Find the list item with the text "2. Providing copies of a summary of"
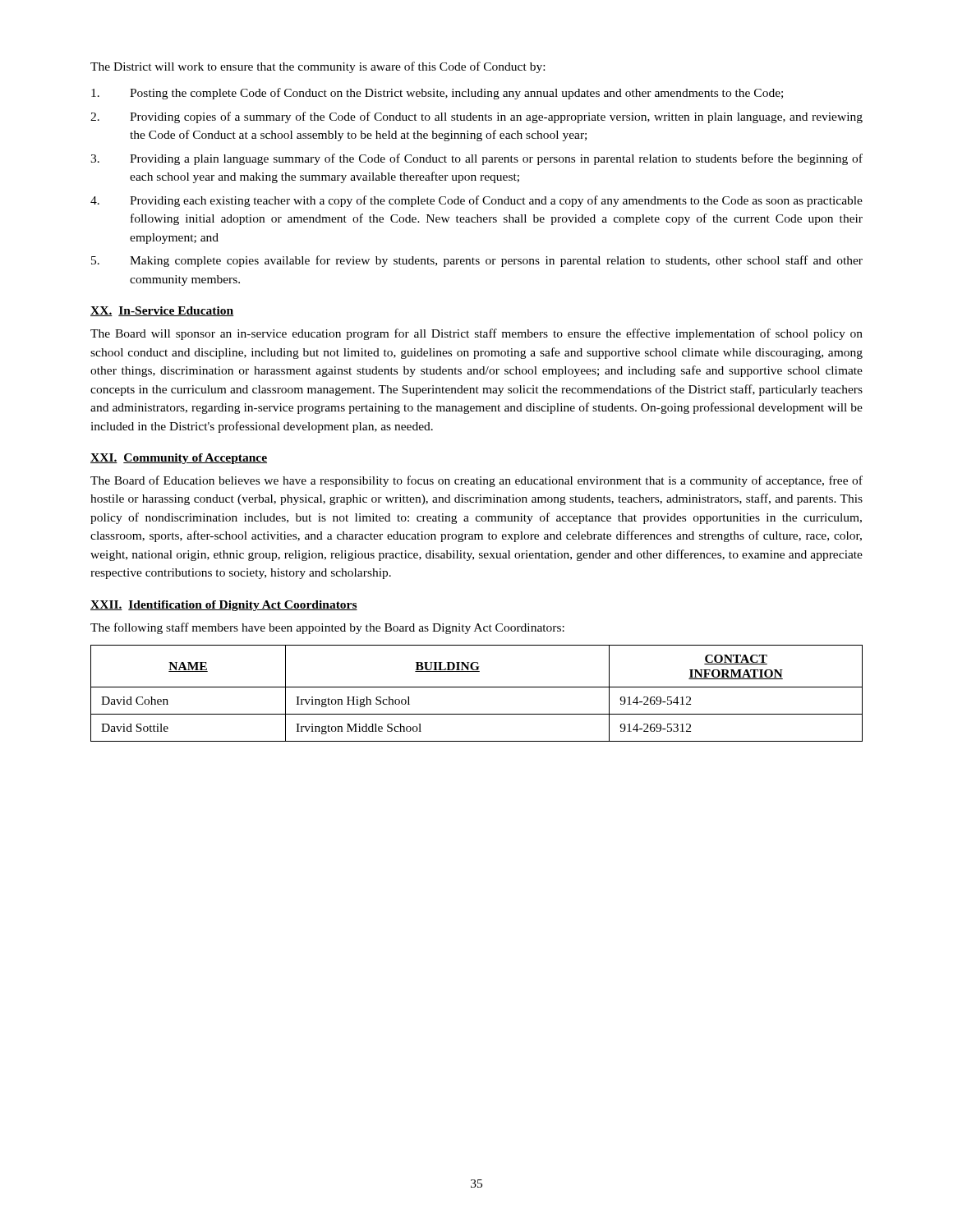 coord(476,126)
